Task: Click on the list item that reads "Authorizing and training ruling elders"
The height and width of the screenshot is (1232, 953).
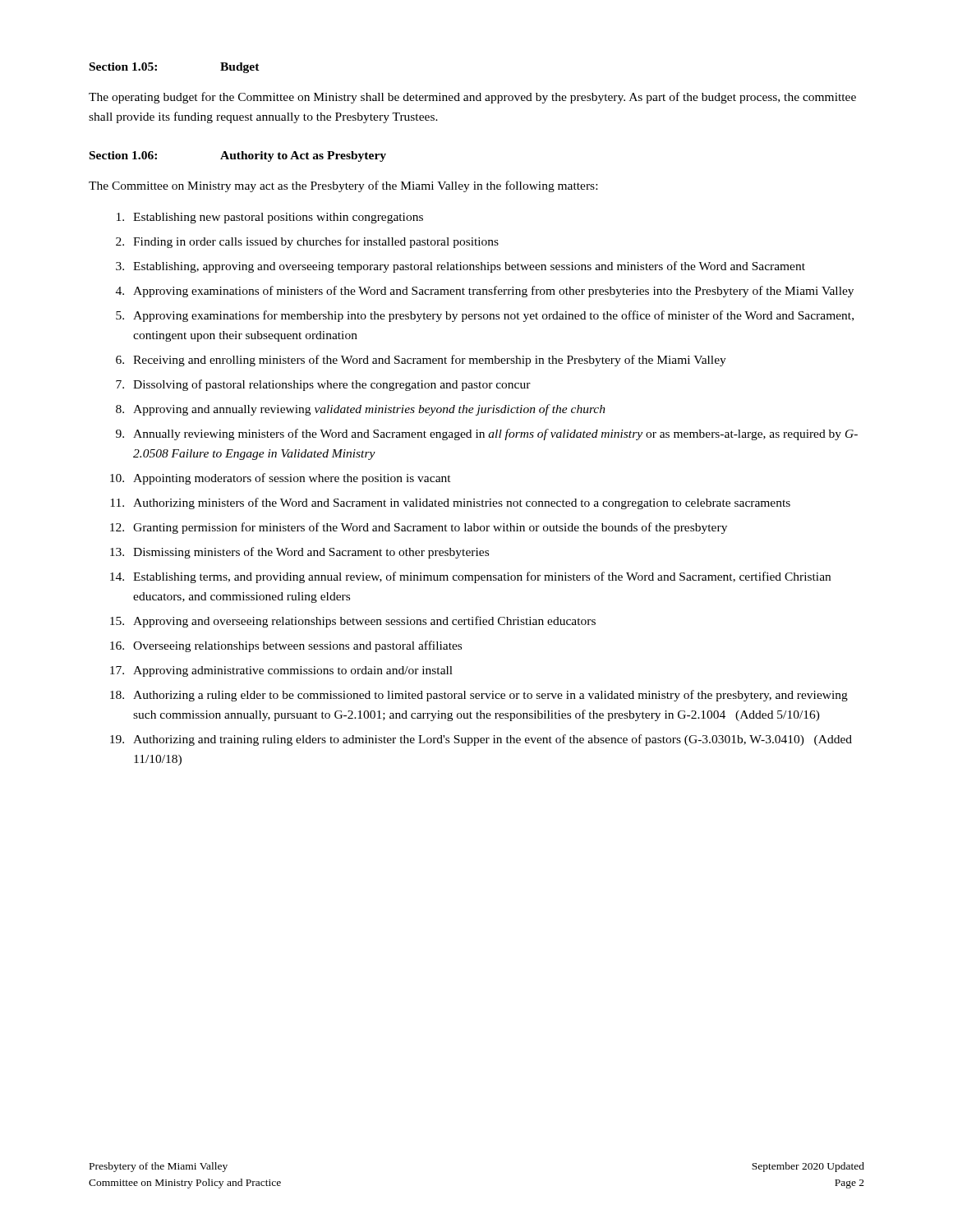Action: coord(493,749)
